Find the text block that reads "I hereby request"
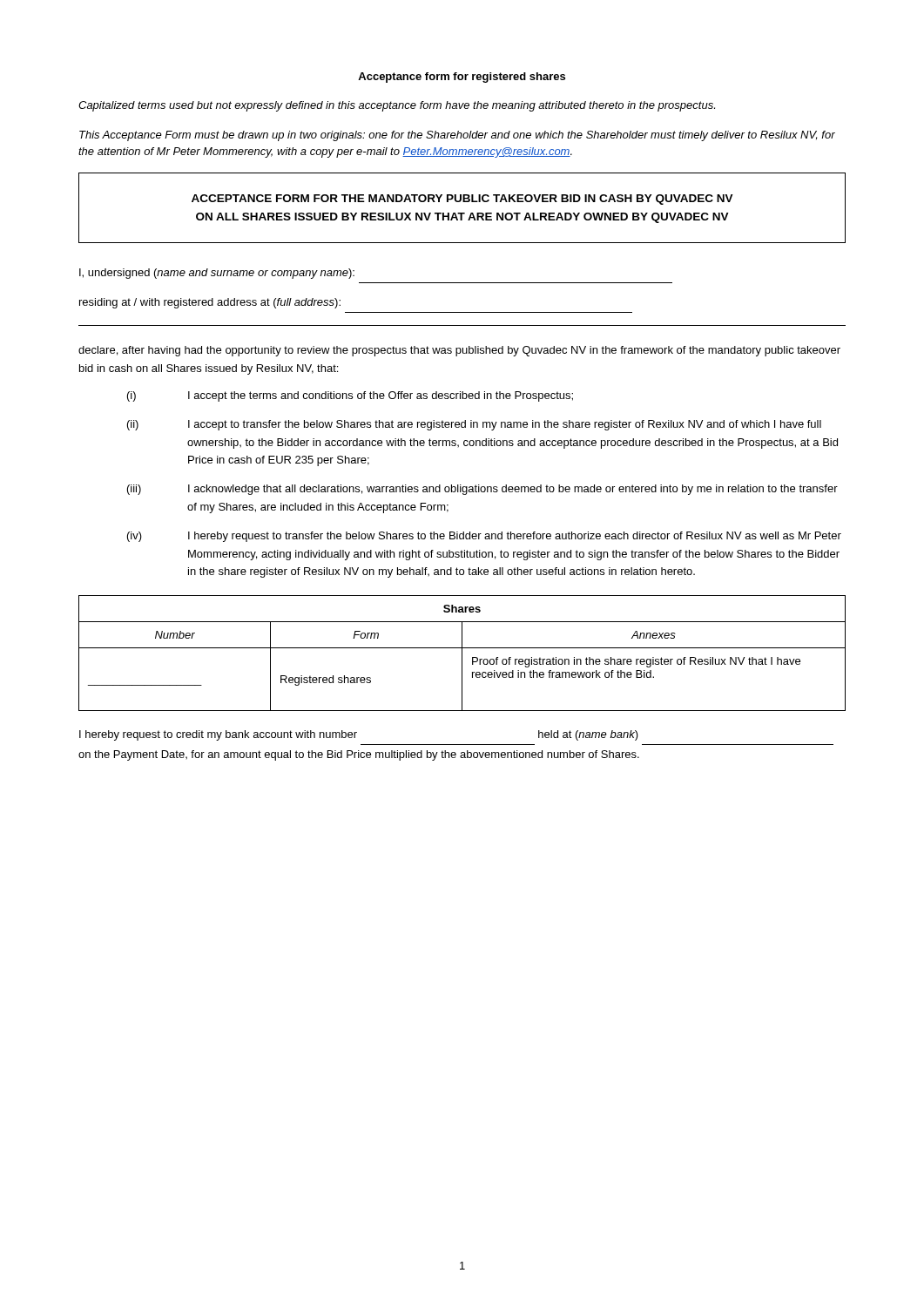 pyautogui.click(x=456, y=743)
